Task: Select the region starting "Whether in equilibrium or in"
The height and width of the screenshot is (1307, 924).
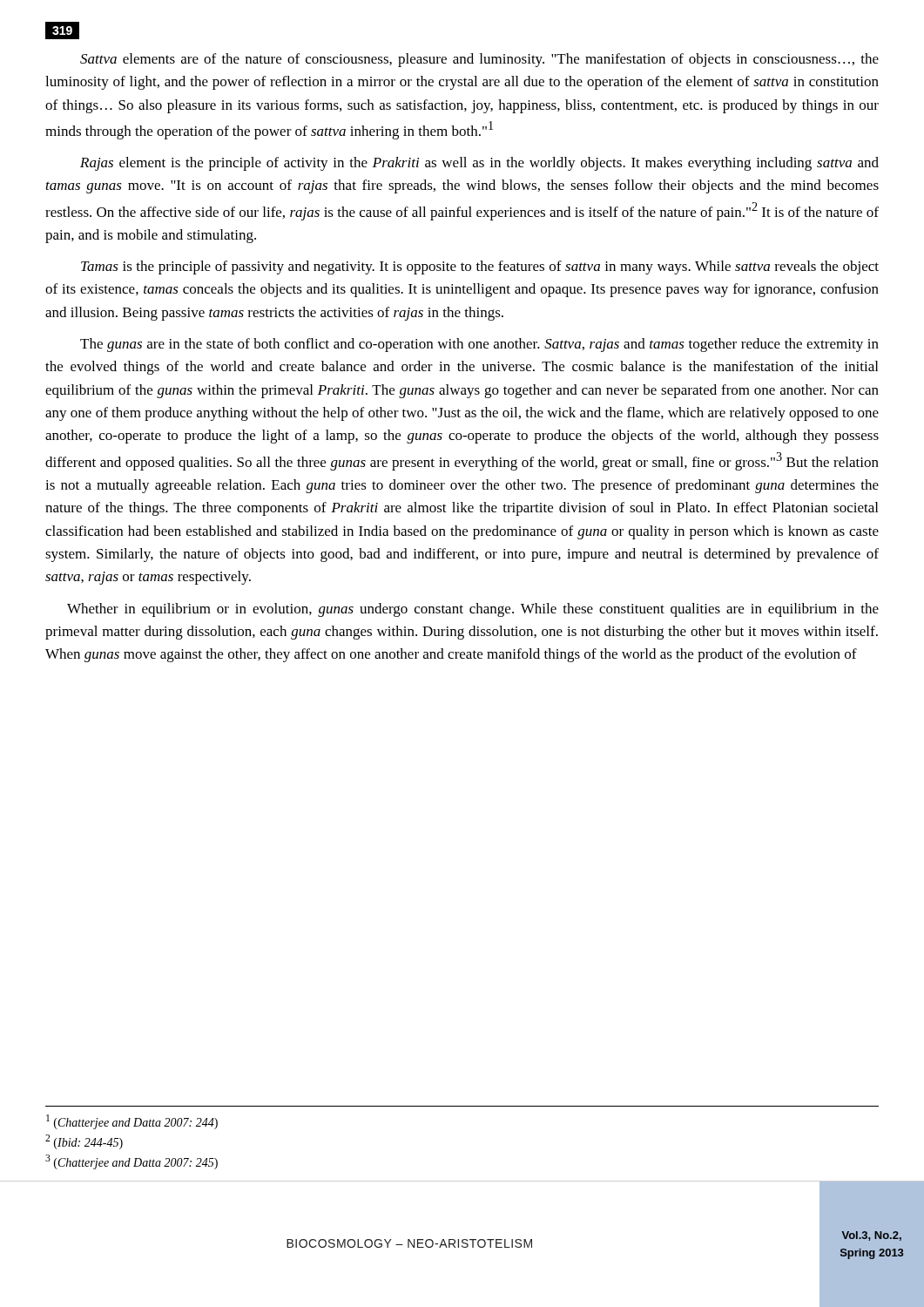Action: 462,632
